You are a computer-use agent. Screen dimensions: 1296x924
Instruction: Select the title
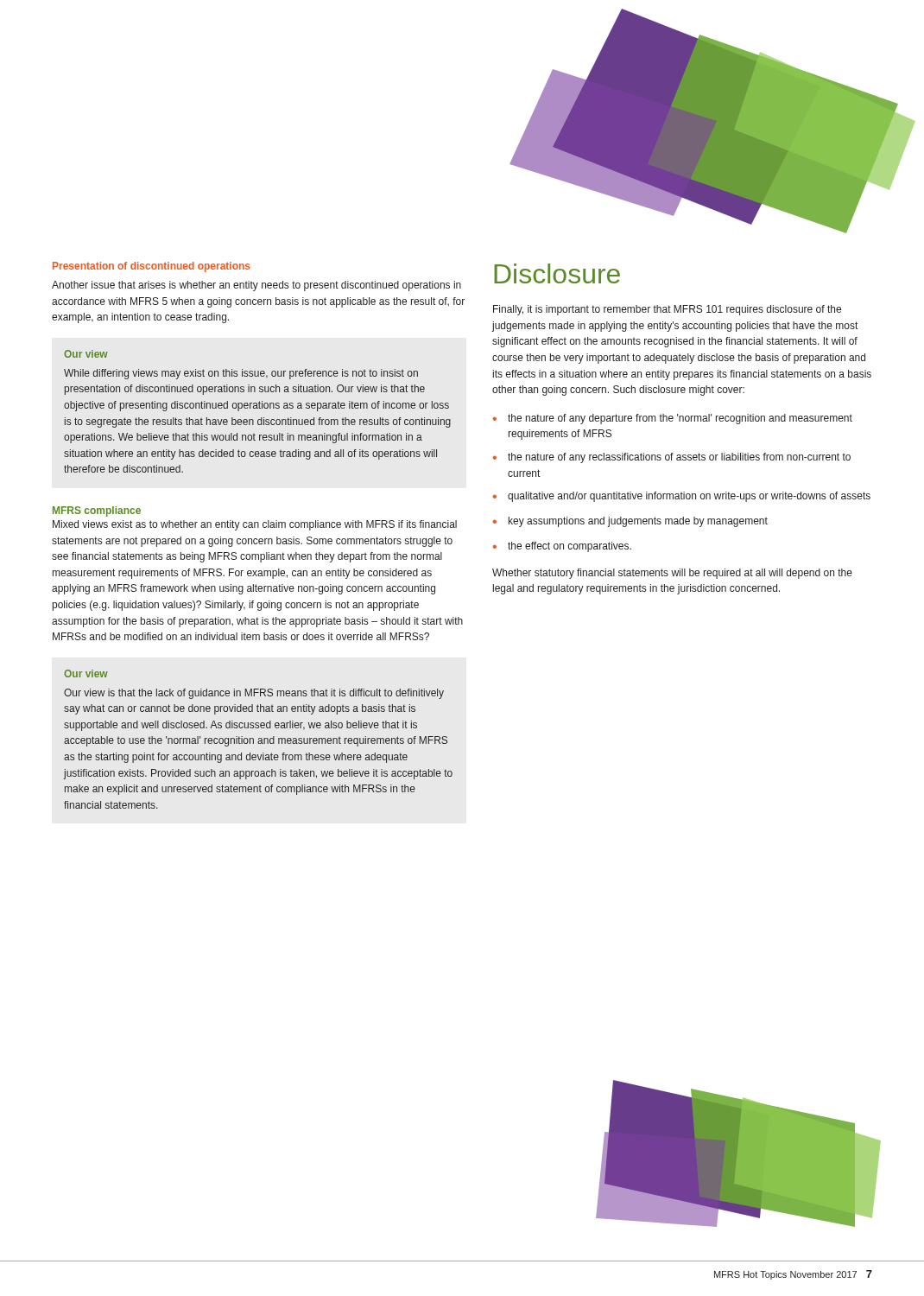pyautogui.click(x=682, y=274)
